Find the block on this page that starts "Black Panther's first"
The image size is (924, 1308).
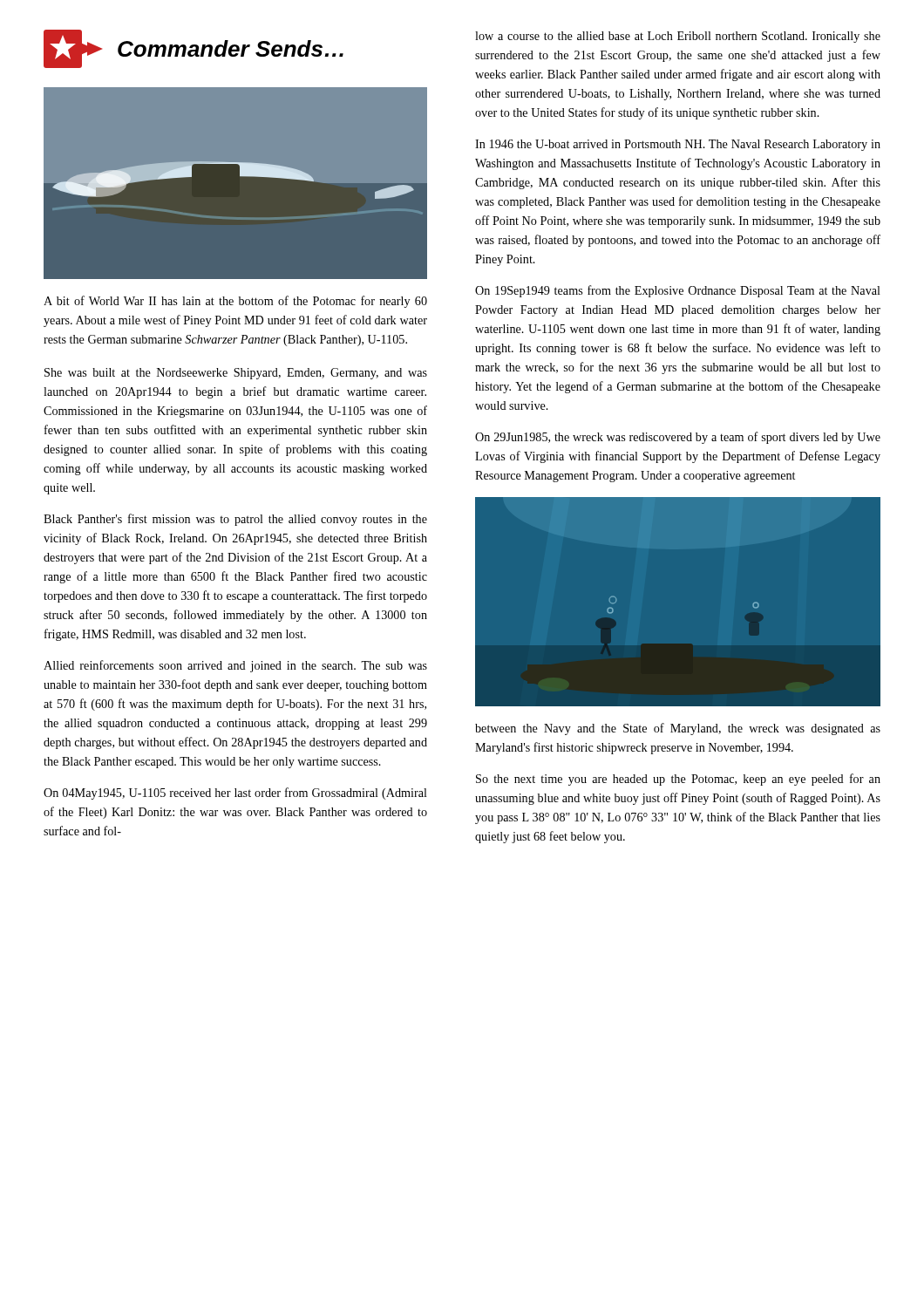point(235,576)
